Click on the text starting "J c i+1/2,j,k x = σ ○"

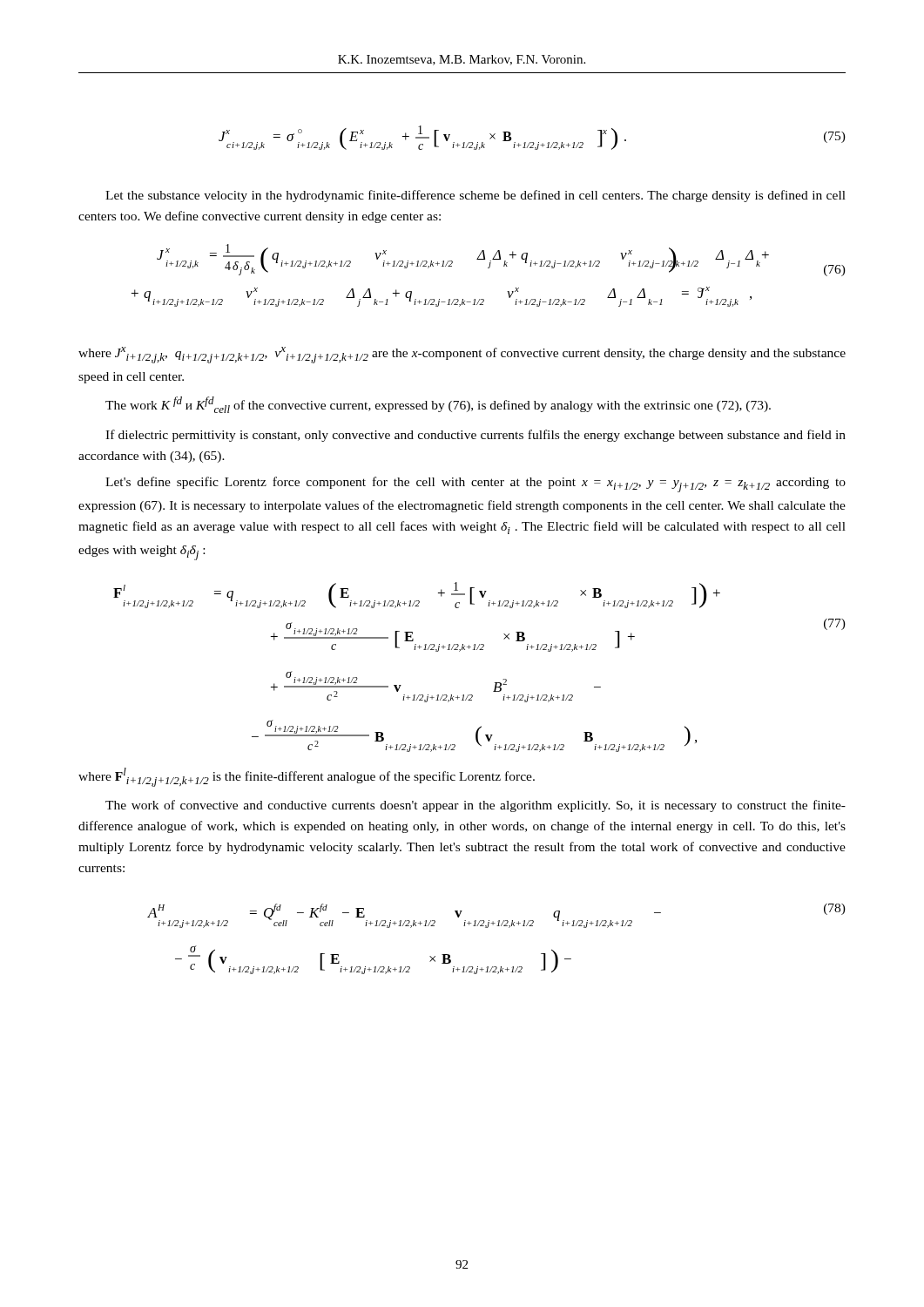click(x=532, y=136)
